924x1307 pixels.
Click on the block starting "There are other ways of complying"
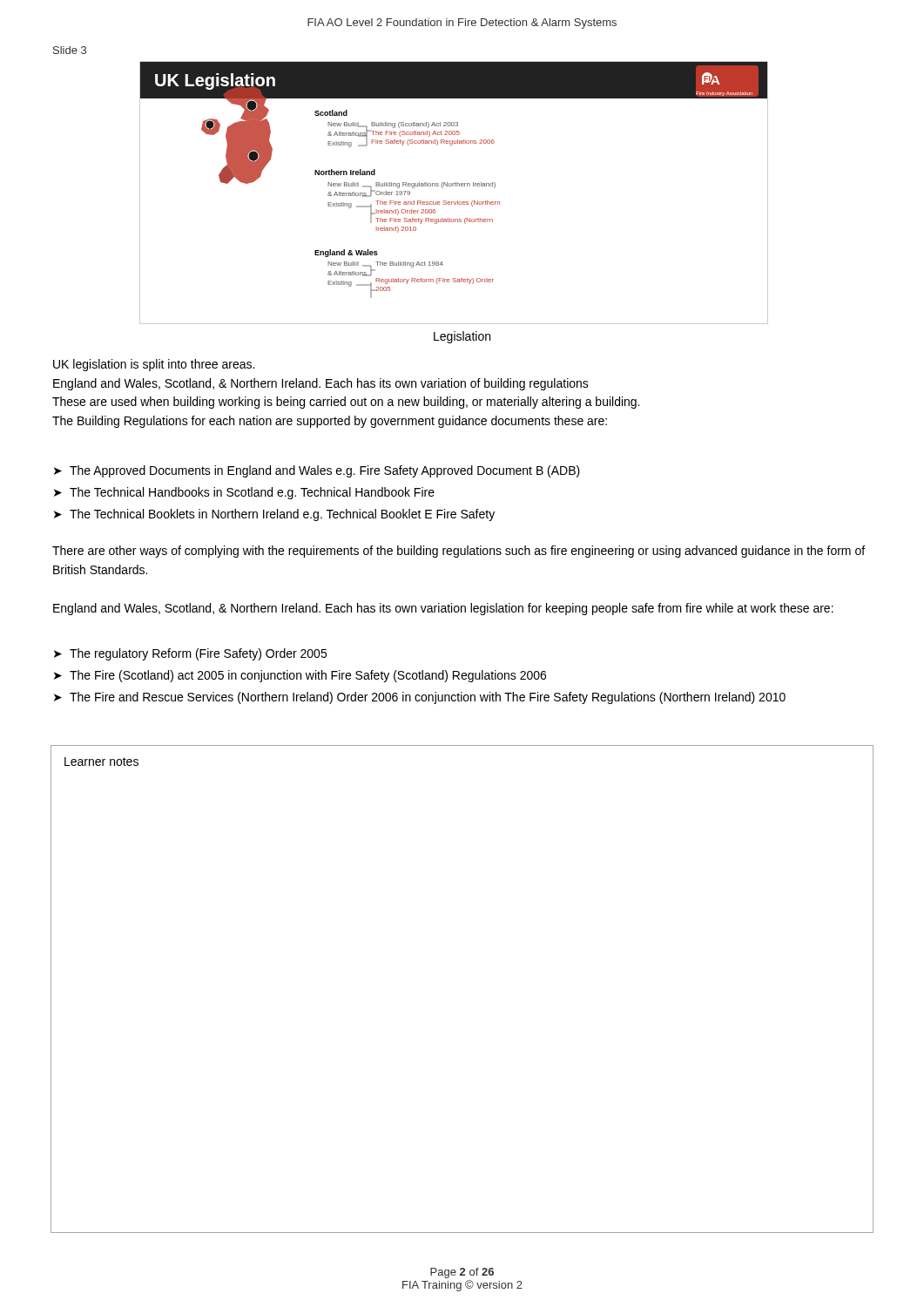pyautogui.click(x=459, y=560)
